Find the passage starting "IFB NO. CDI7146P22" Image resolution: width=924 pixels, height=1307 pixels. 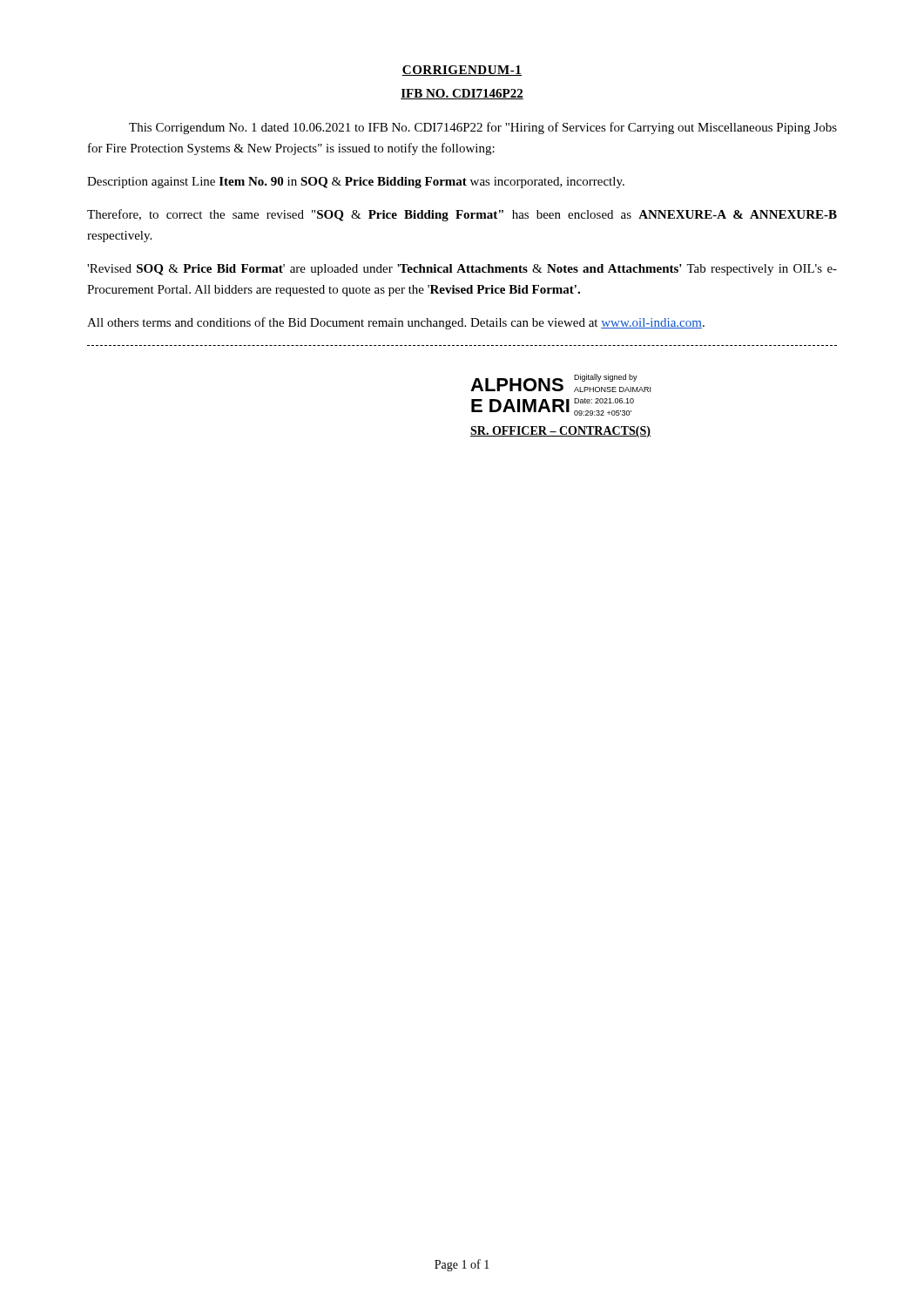coord(462,93)
